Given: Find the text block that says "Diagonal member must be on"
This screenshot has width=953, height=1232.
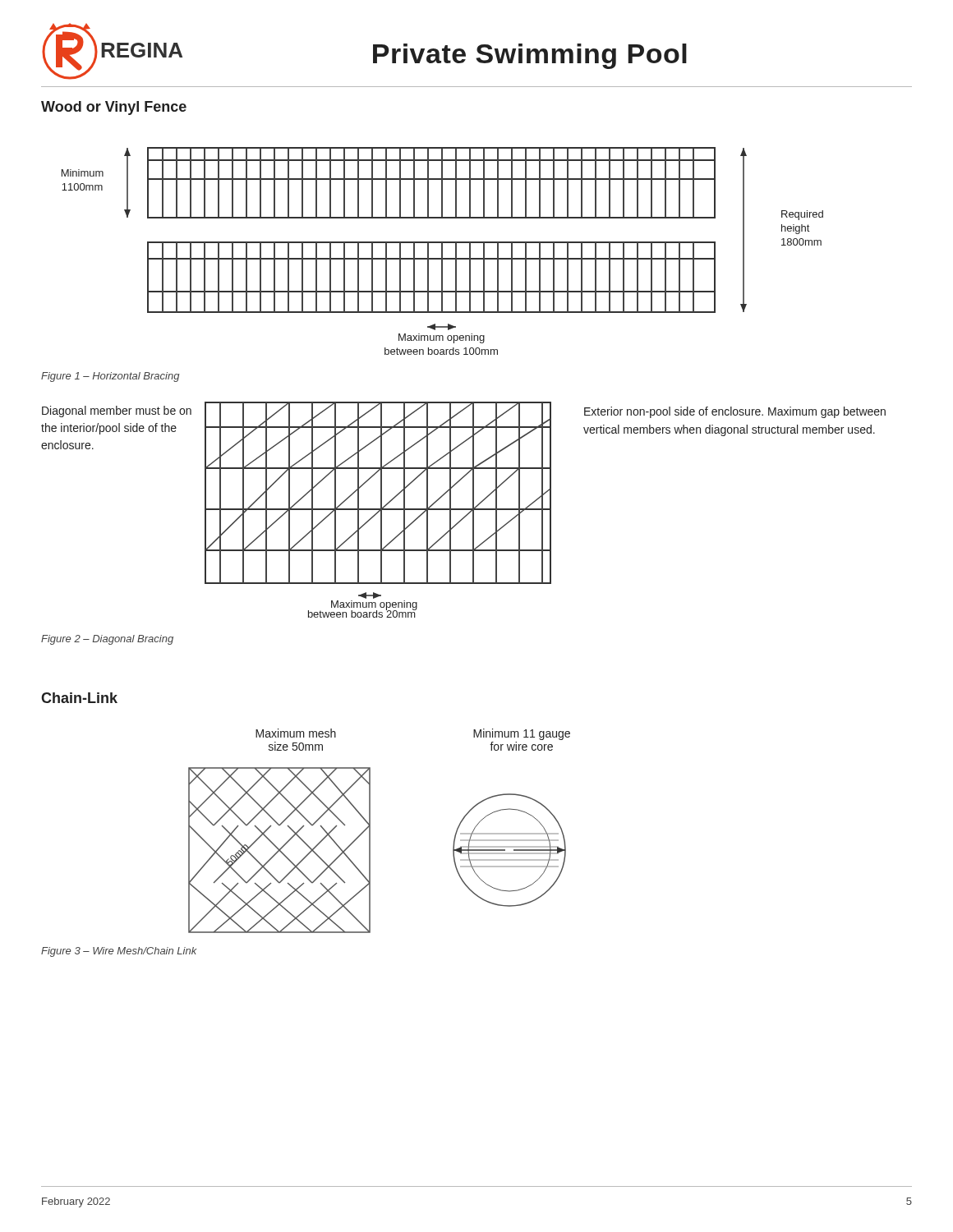Looking at the screenshot, I should point(117,428).
